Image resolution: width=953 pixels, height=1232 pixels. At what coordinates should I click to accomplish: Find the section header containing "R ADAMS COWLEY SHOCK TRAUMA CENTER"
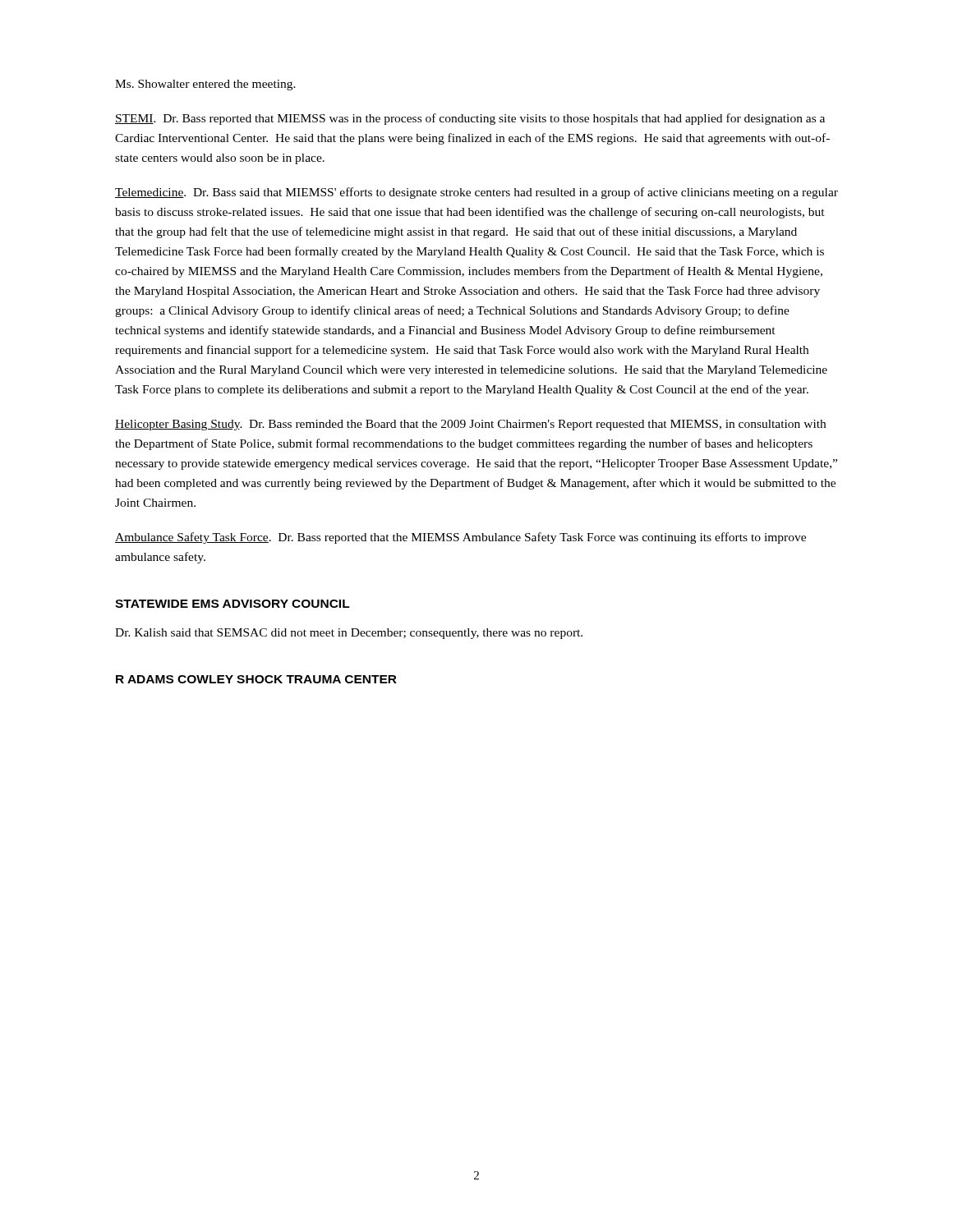(x=256, y=679)
